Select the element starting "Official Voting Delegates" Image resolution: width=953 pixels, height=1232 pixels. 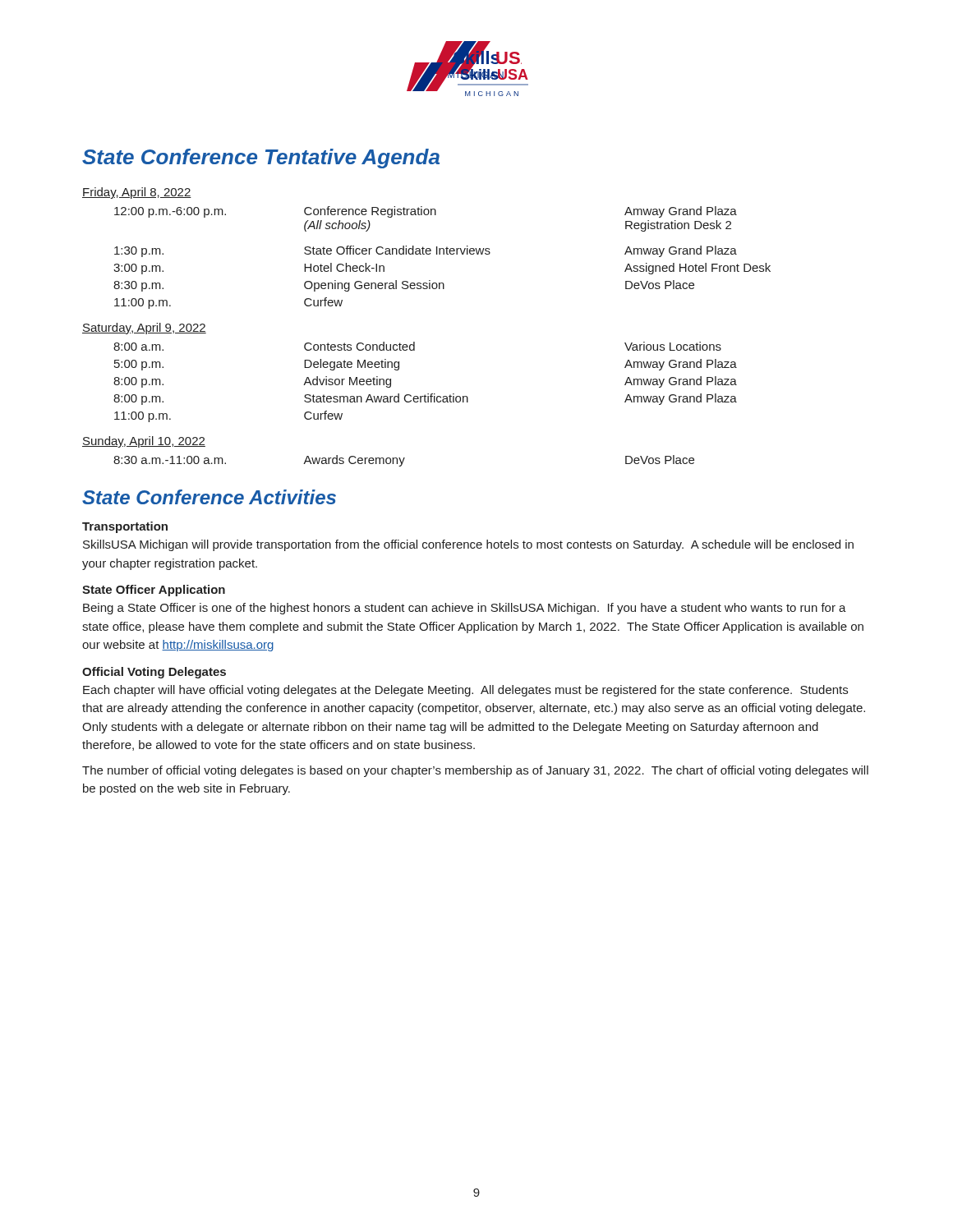click(x=154, y=673)
